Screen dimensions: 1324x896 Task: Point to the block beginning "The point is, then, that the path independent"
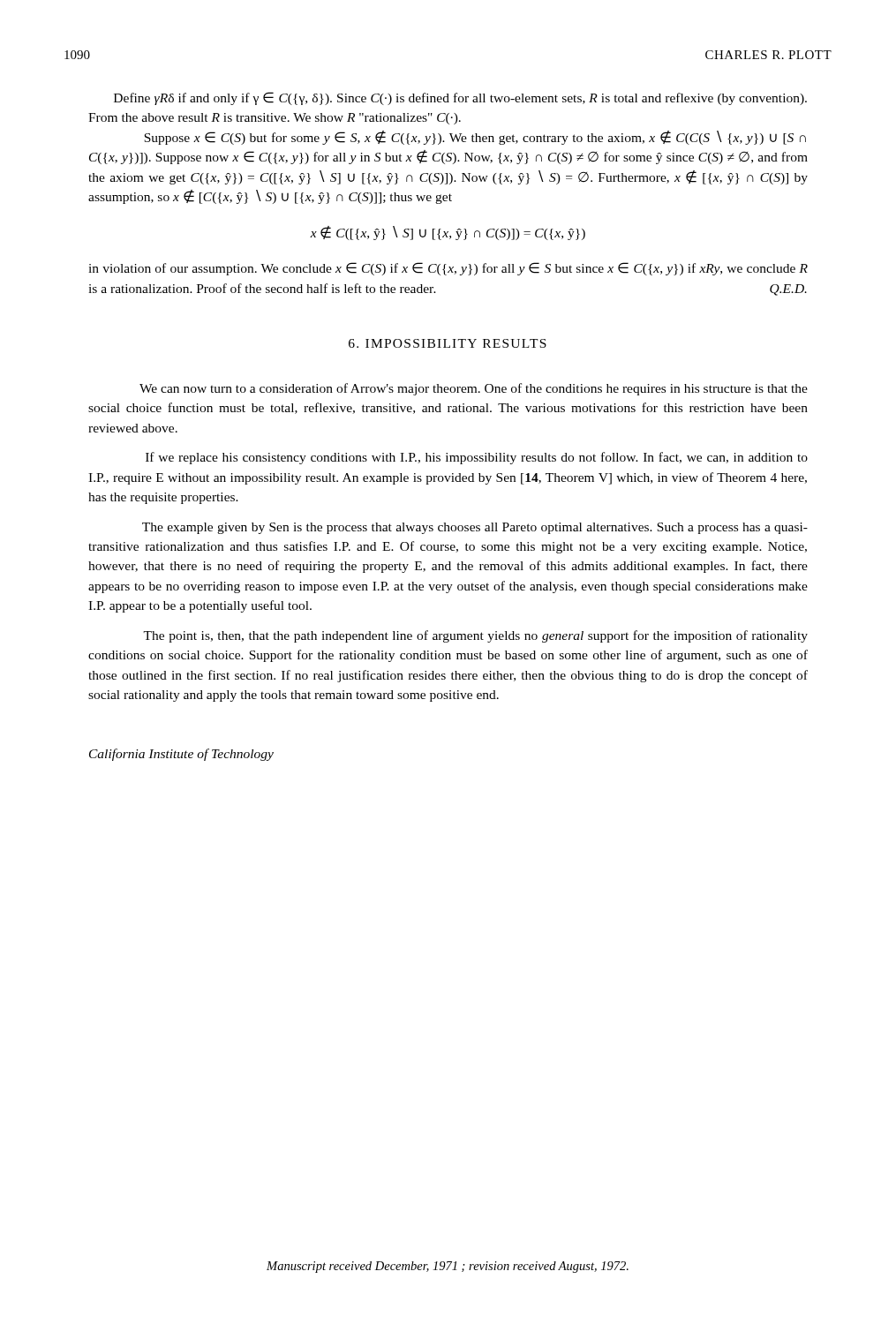pos(448,665)
